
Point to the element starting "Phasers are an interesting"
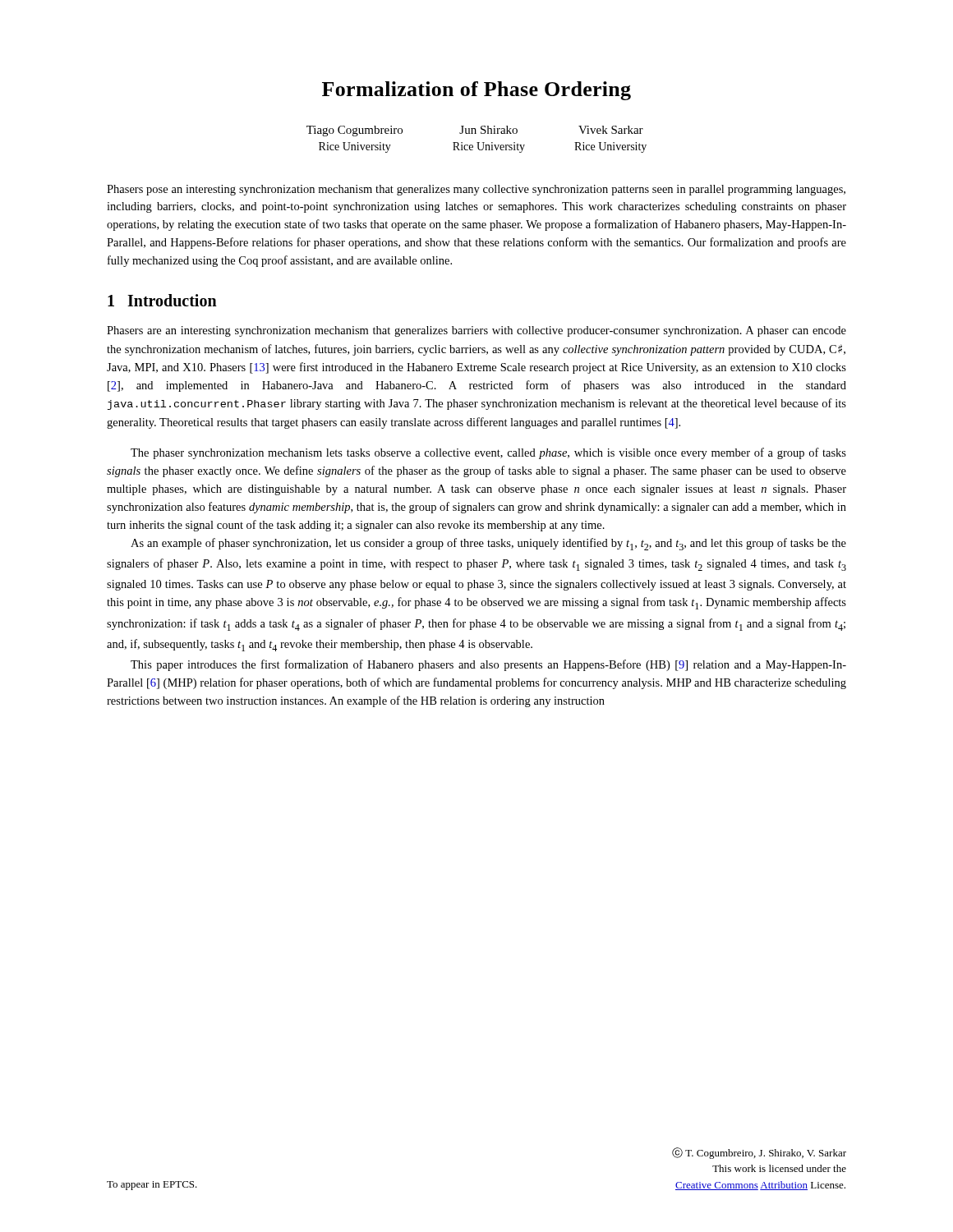(476, 516)
